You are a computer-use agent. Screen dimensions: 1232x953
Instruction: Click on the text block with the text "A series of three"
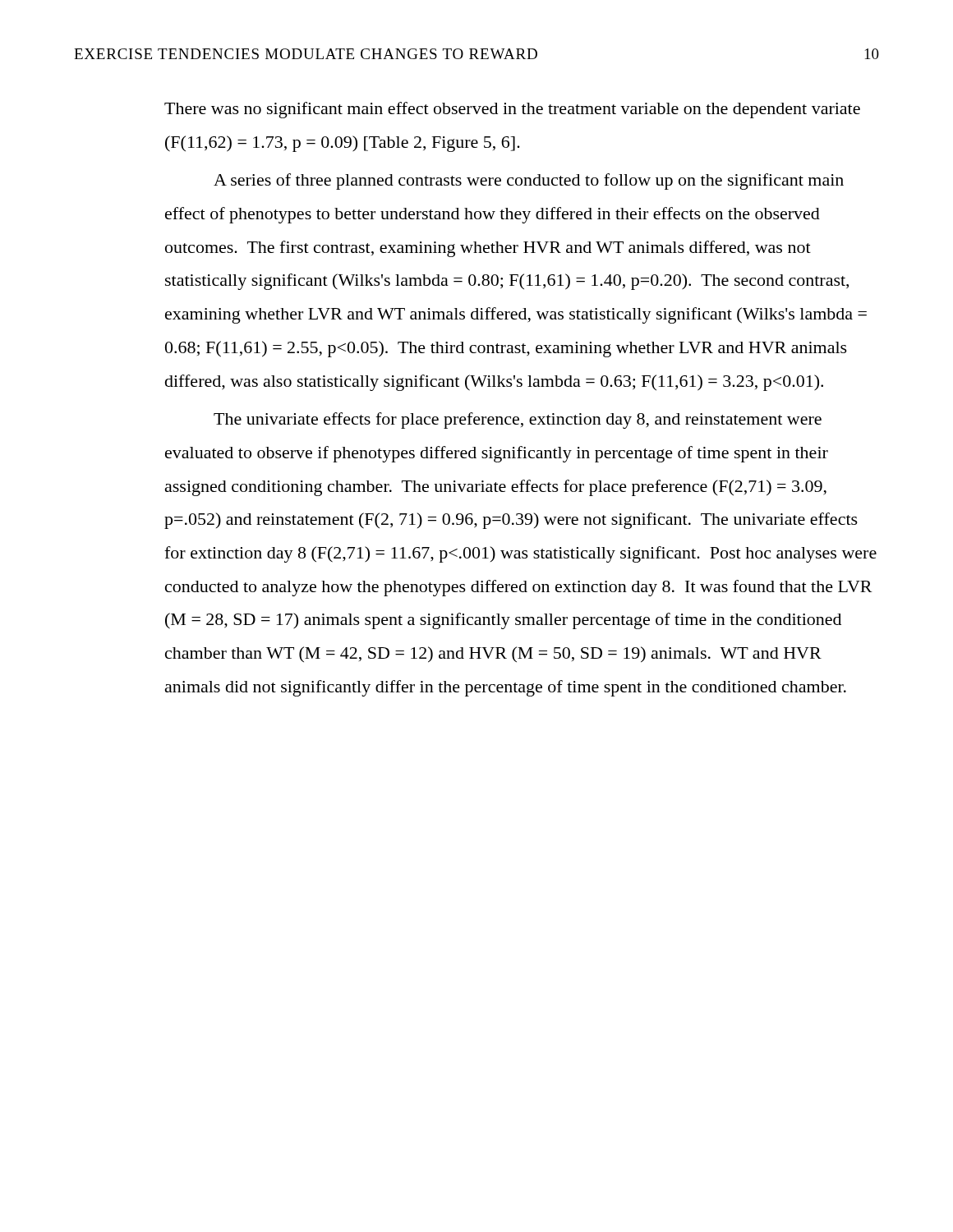coord(516,280)
